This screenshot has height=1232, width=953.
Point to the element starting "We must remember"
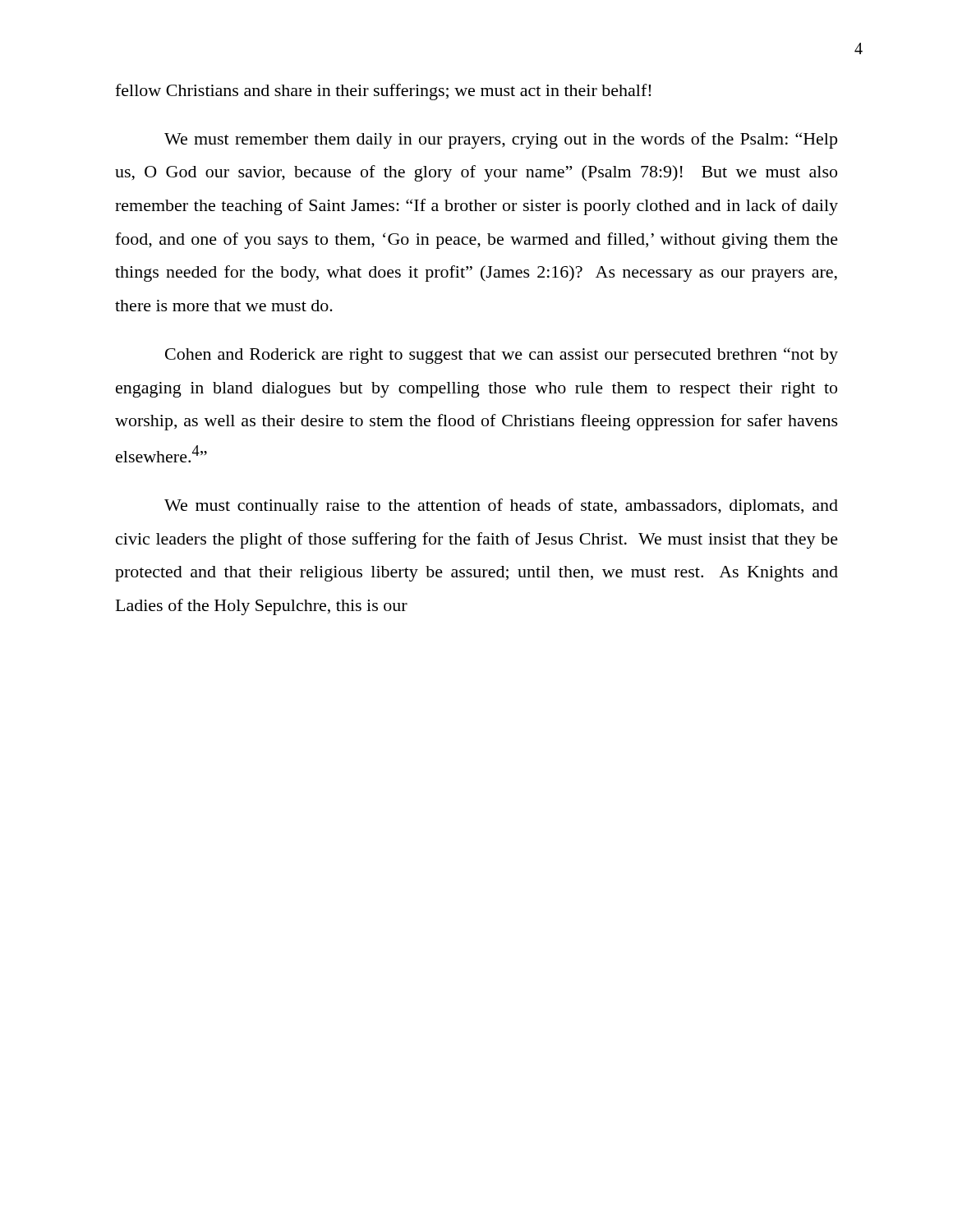[476, 222]
